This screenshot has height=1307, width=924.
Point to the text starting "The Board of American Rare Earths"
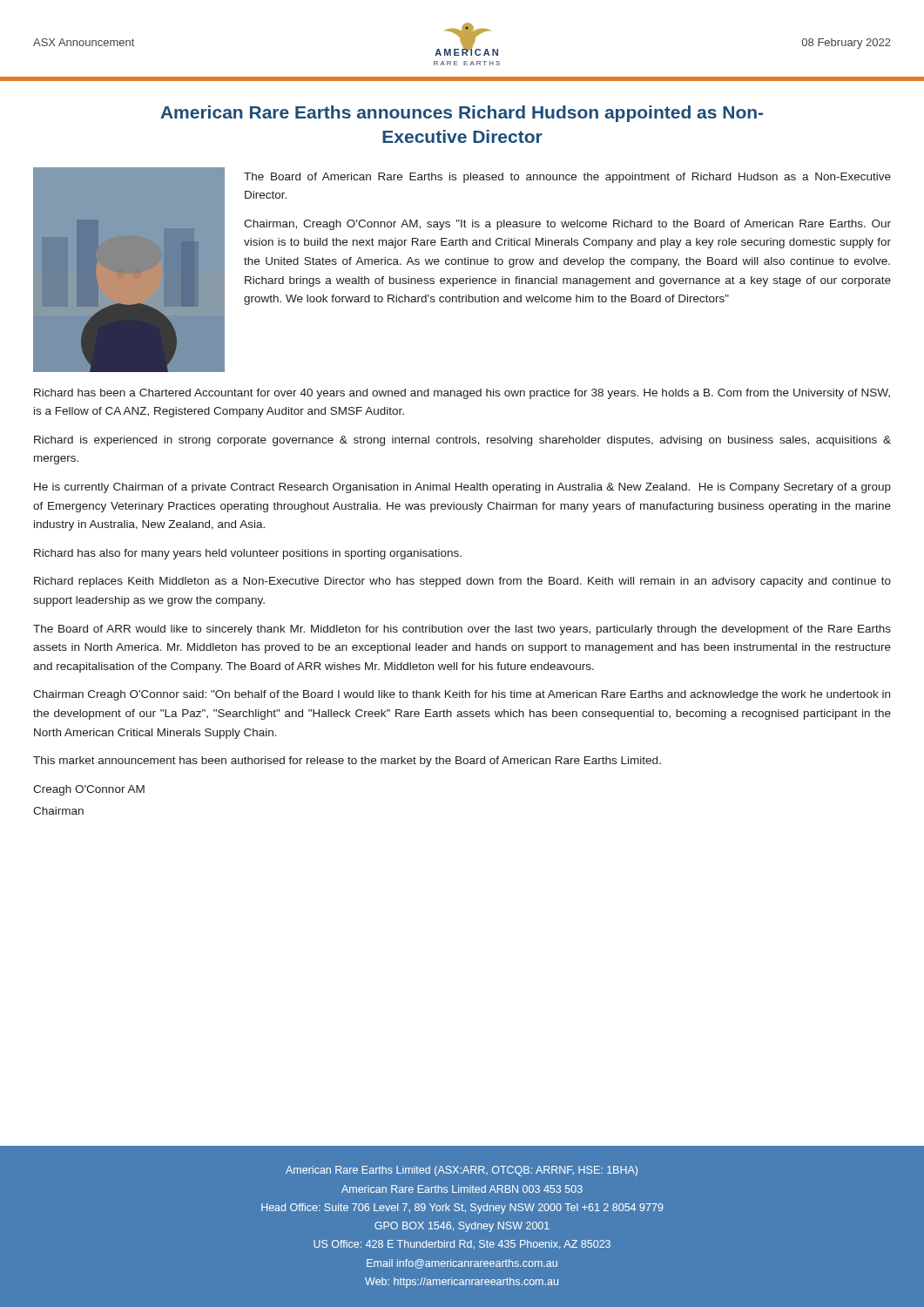567,186
